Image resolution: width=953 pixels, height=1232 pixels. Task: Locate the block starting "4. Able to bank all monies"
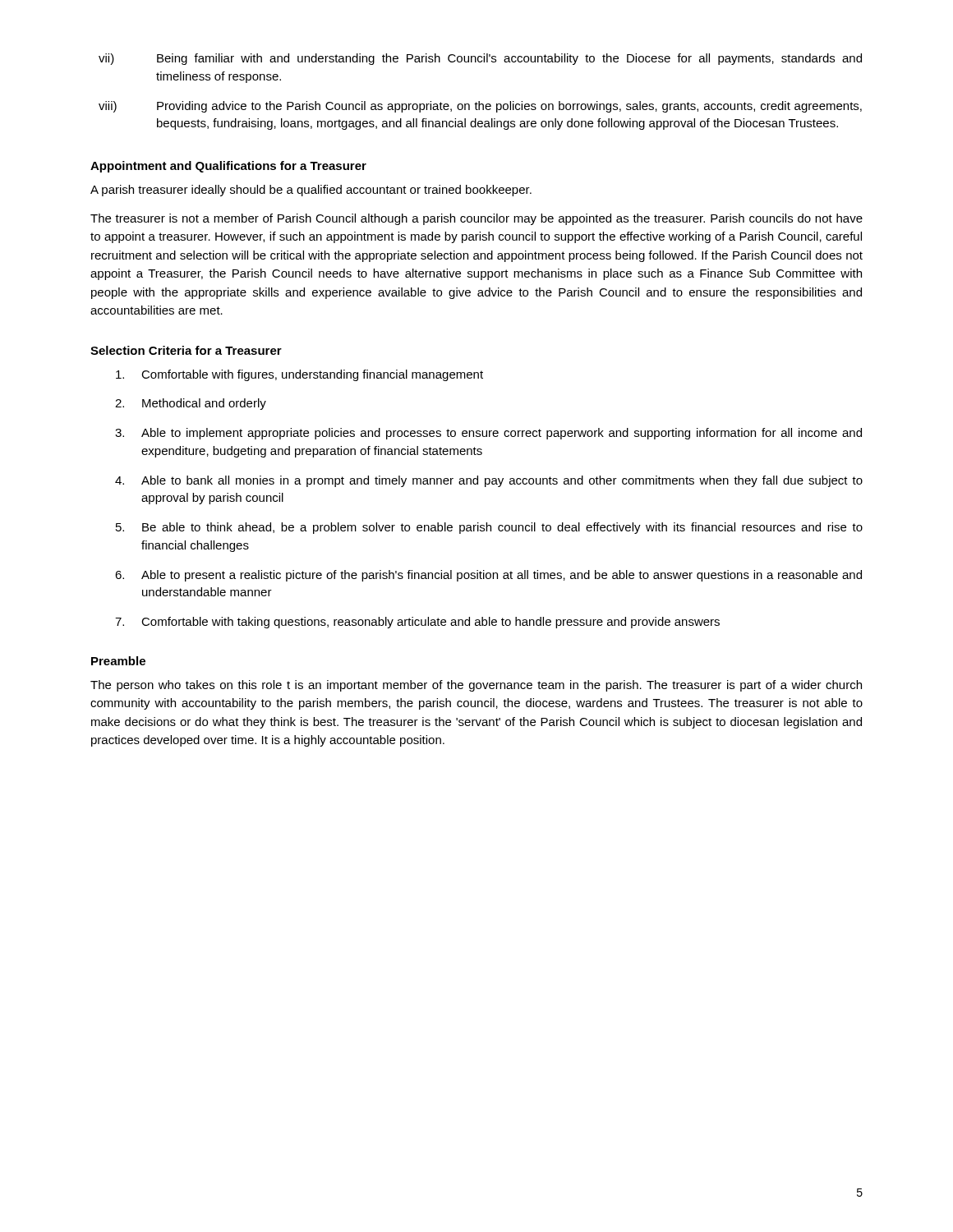pos(489,489)
